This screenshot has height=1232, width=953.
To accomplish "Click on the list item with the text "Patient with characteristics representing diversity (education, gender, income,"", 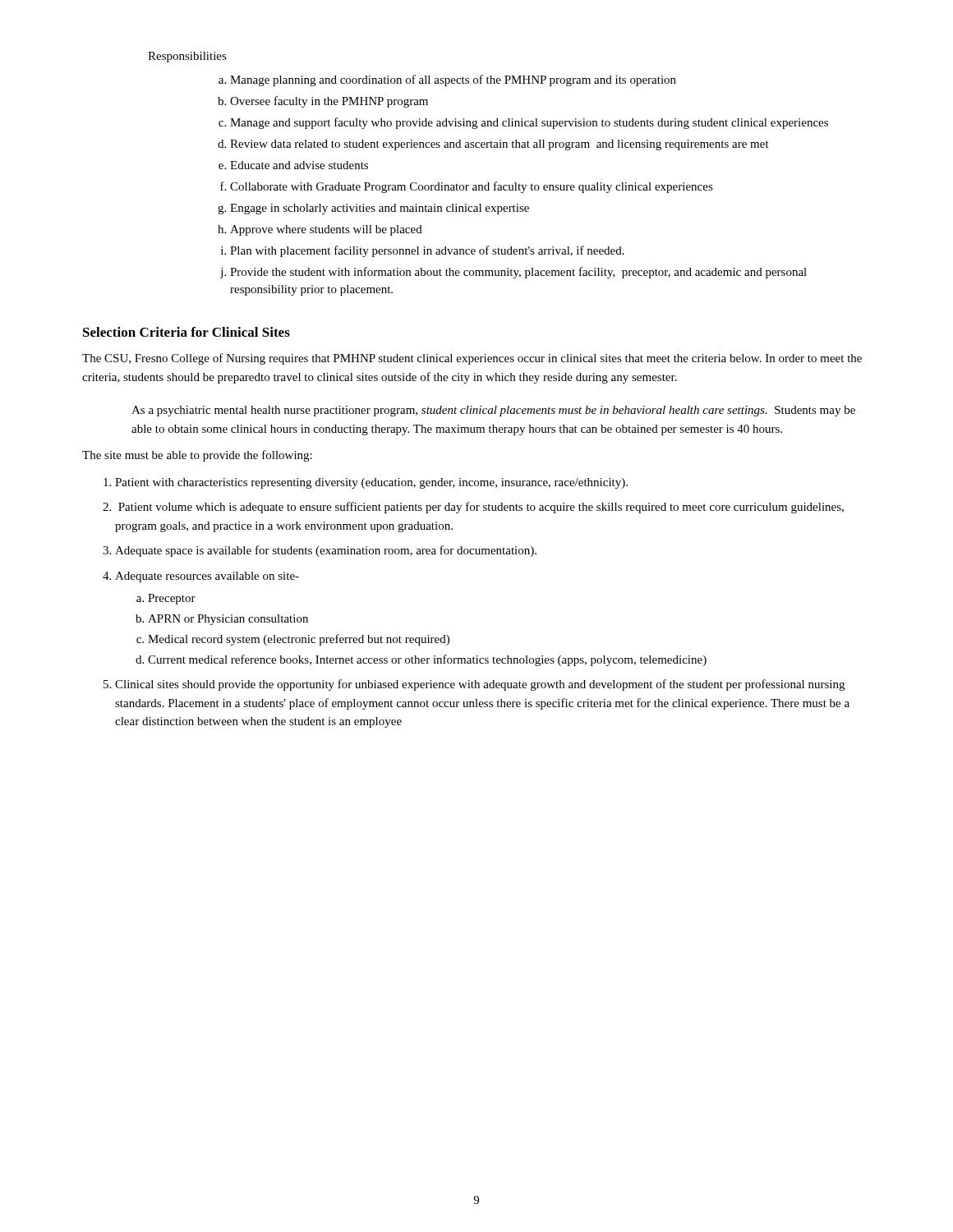I will [x=493, y=482].
